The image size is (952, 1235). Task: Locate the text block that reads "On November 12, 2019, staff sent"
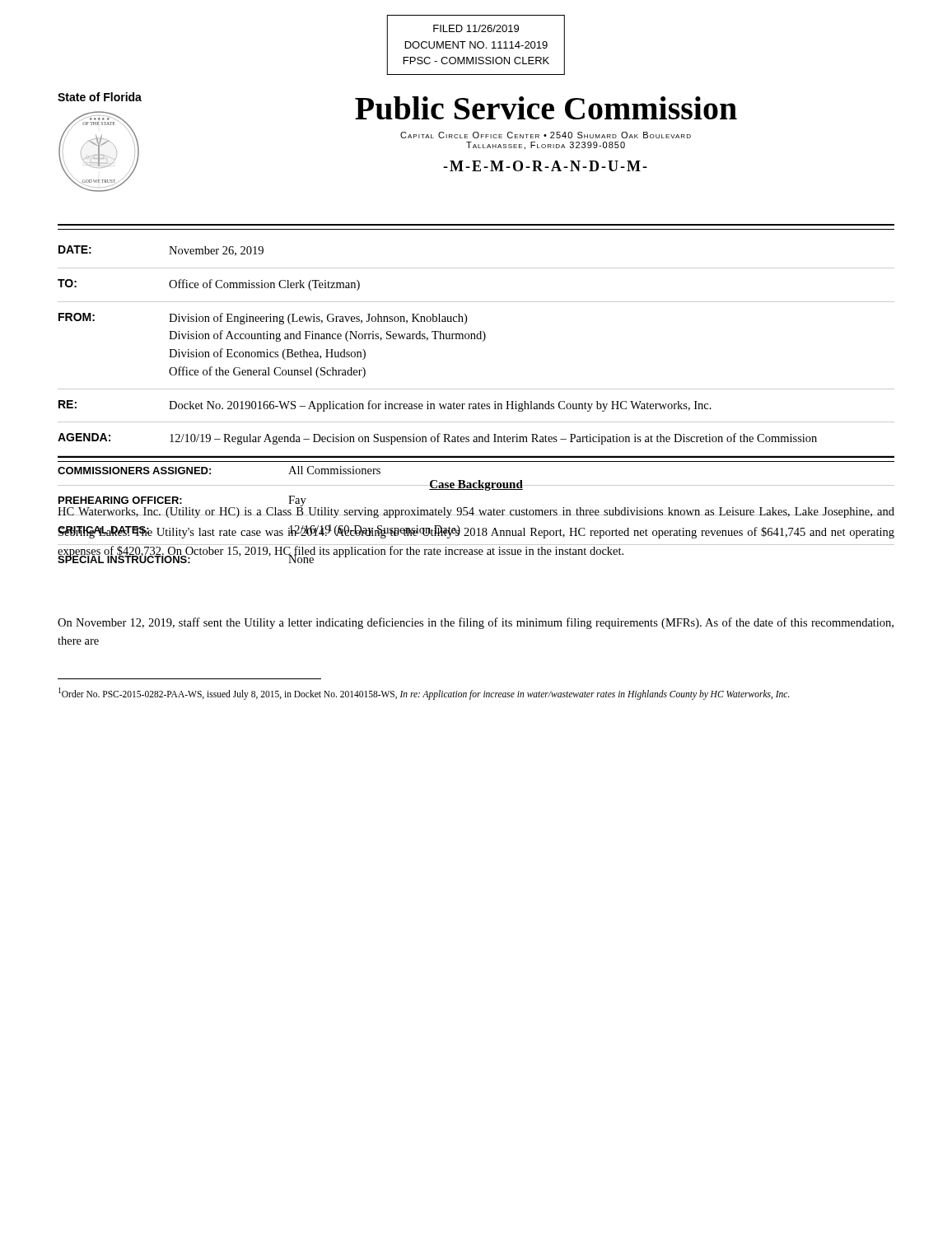(476, 632)
